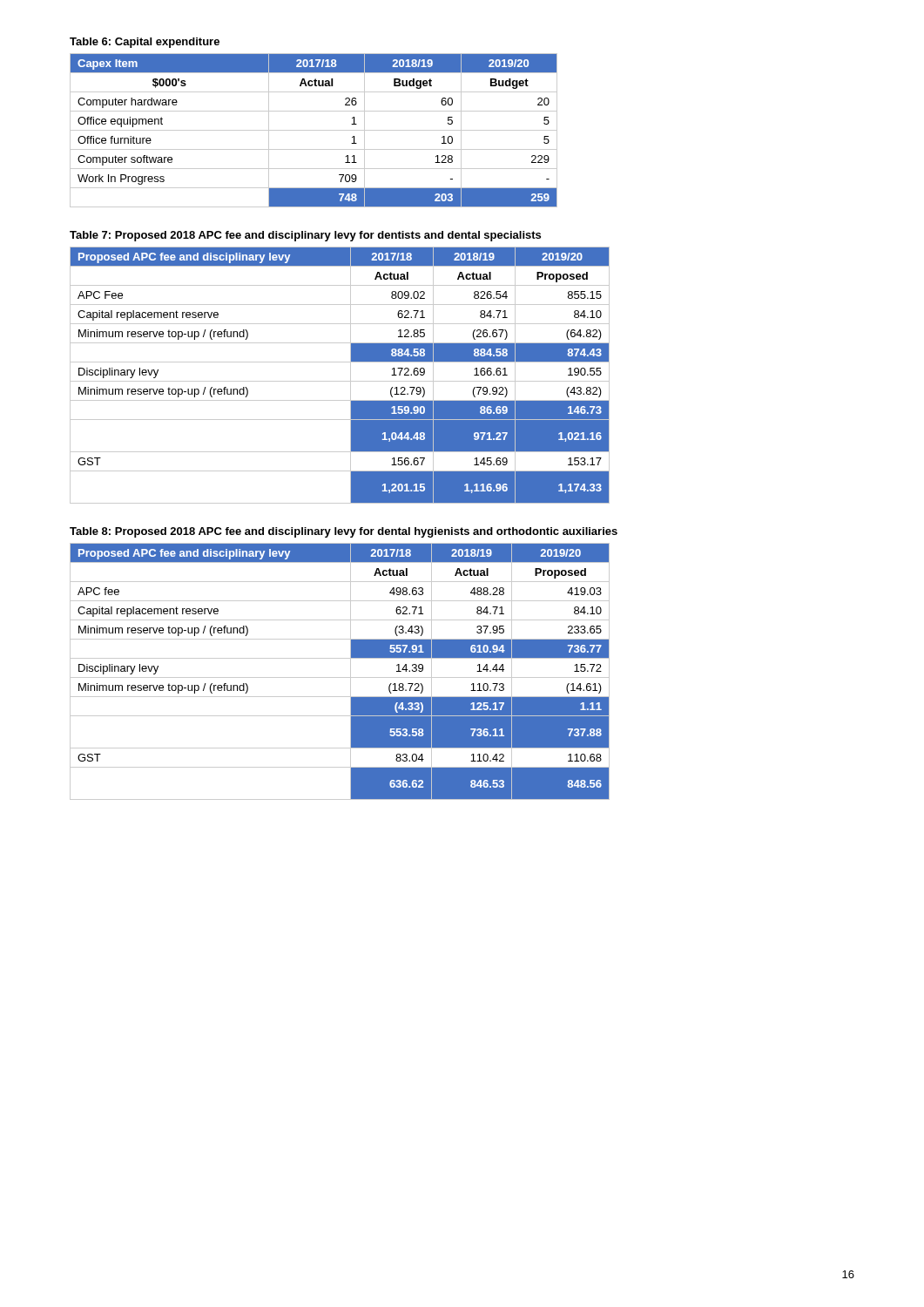Select the table that reads "Computer hardware"

coord(462,130)
